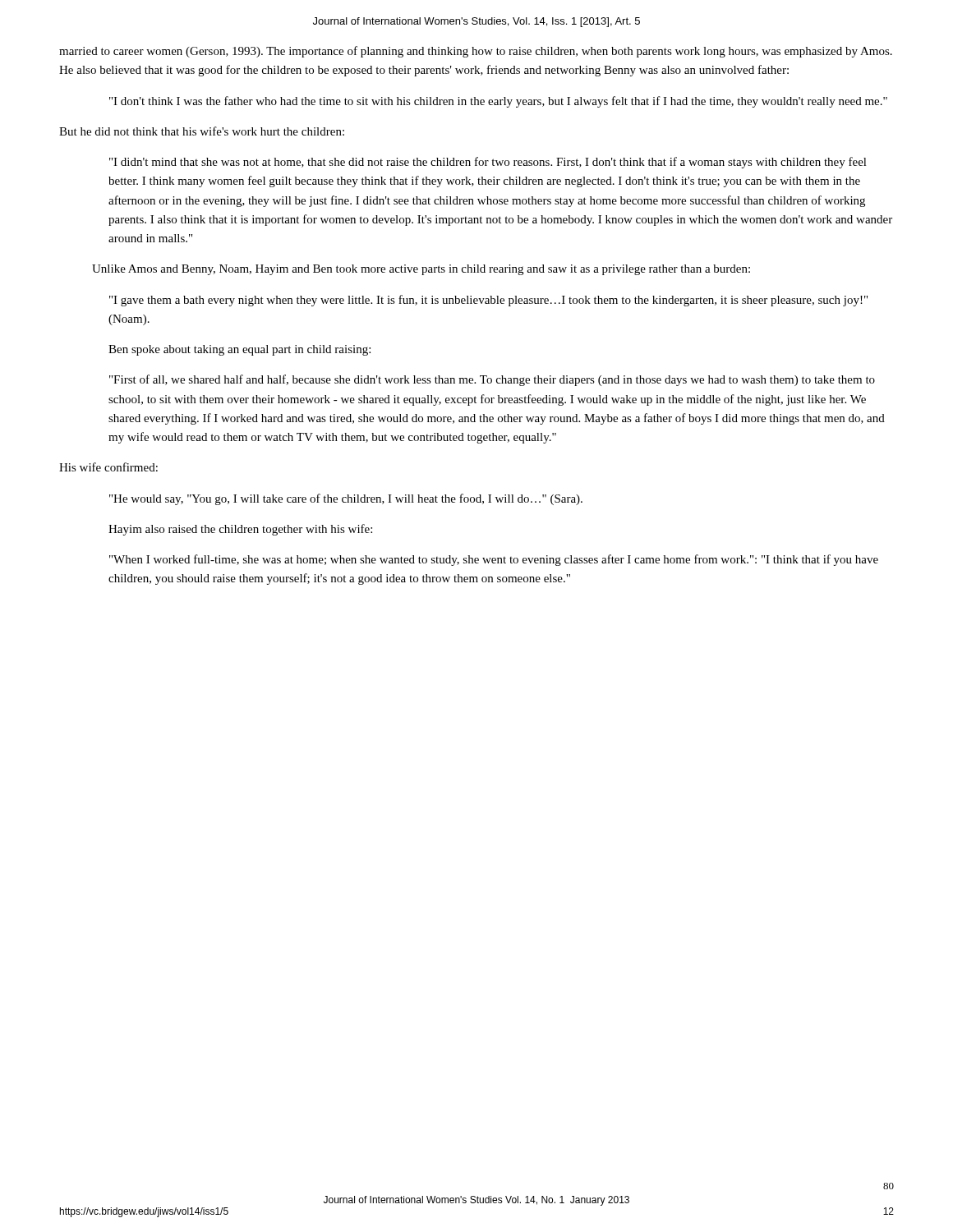Navigate to the region starting ""I gave them a bath every night"
The height and width of the screenshot is (1232, 953).
488,309
